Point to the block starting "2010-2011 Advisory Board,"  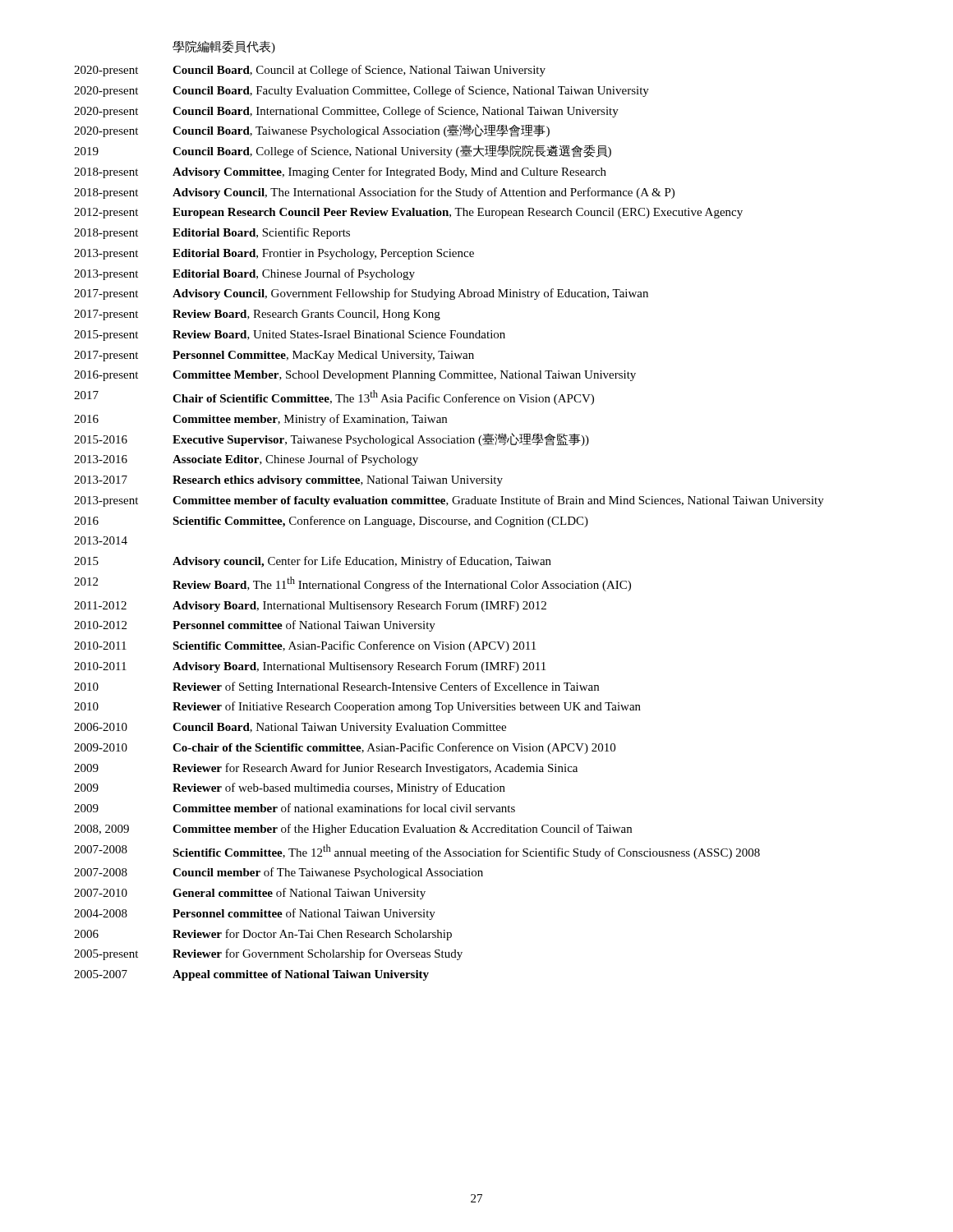[476, 667]
